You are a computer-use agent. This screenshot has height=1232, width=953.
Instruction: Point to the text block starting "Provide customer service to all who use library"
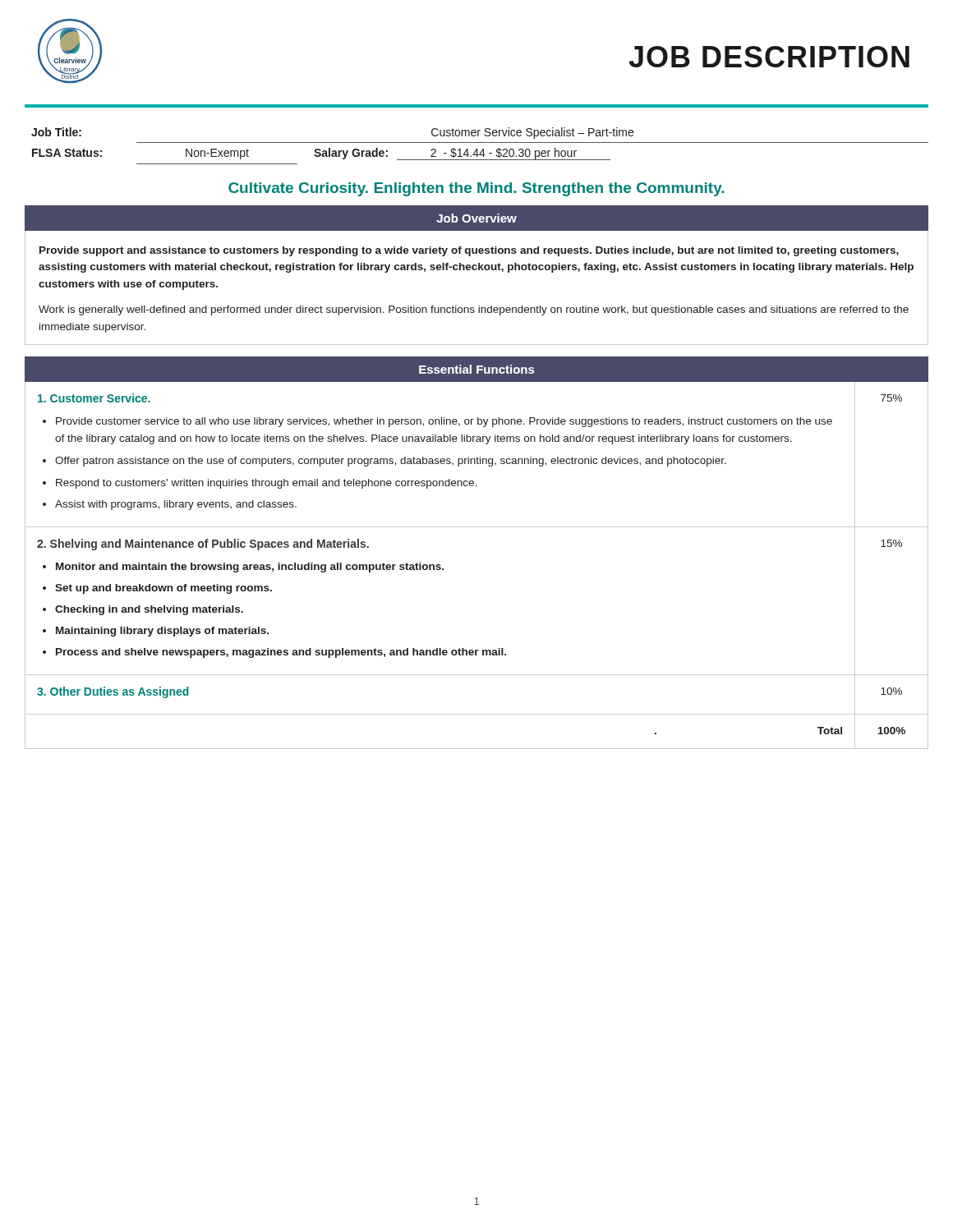click(x=444, y=429)
